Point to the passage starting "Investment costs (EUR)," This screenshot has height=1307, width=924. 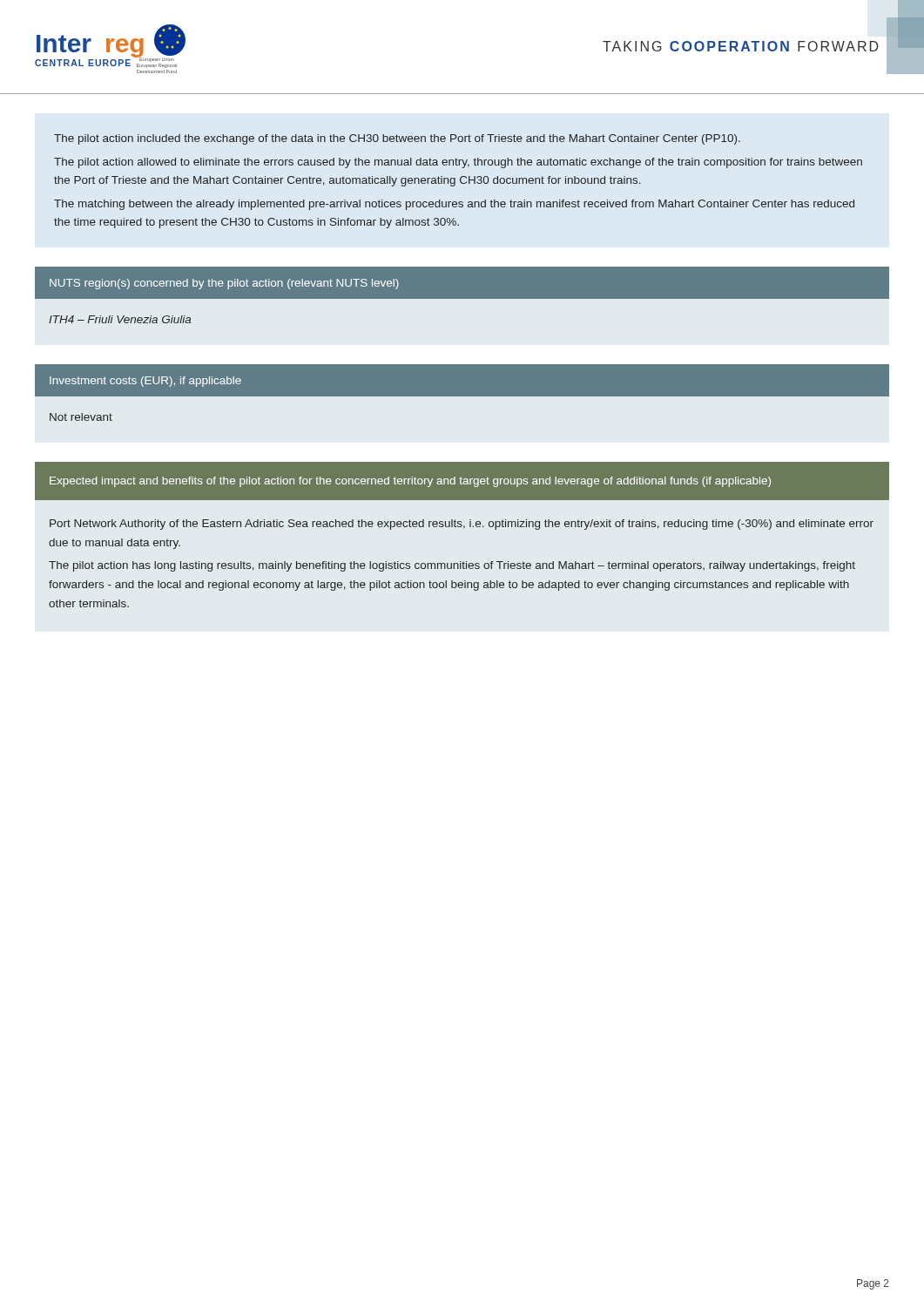pos(145,380)
